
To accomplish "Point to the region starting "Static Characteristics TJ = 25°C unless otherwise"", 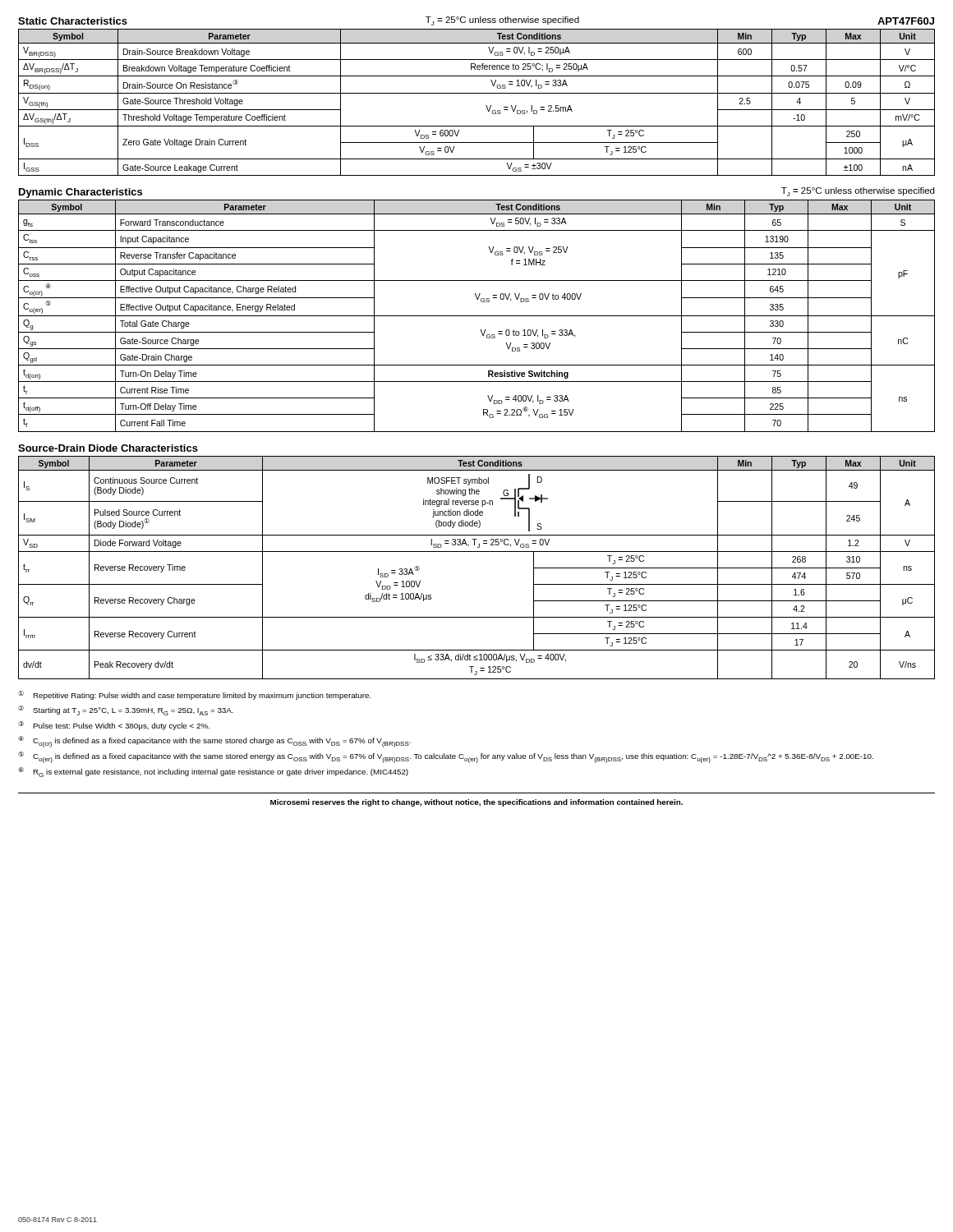I will [x=476, y=21].
